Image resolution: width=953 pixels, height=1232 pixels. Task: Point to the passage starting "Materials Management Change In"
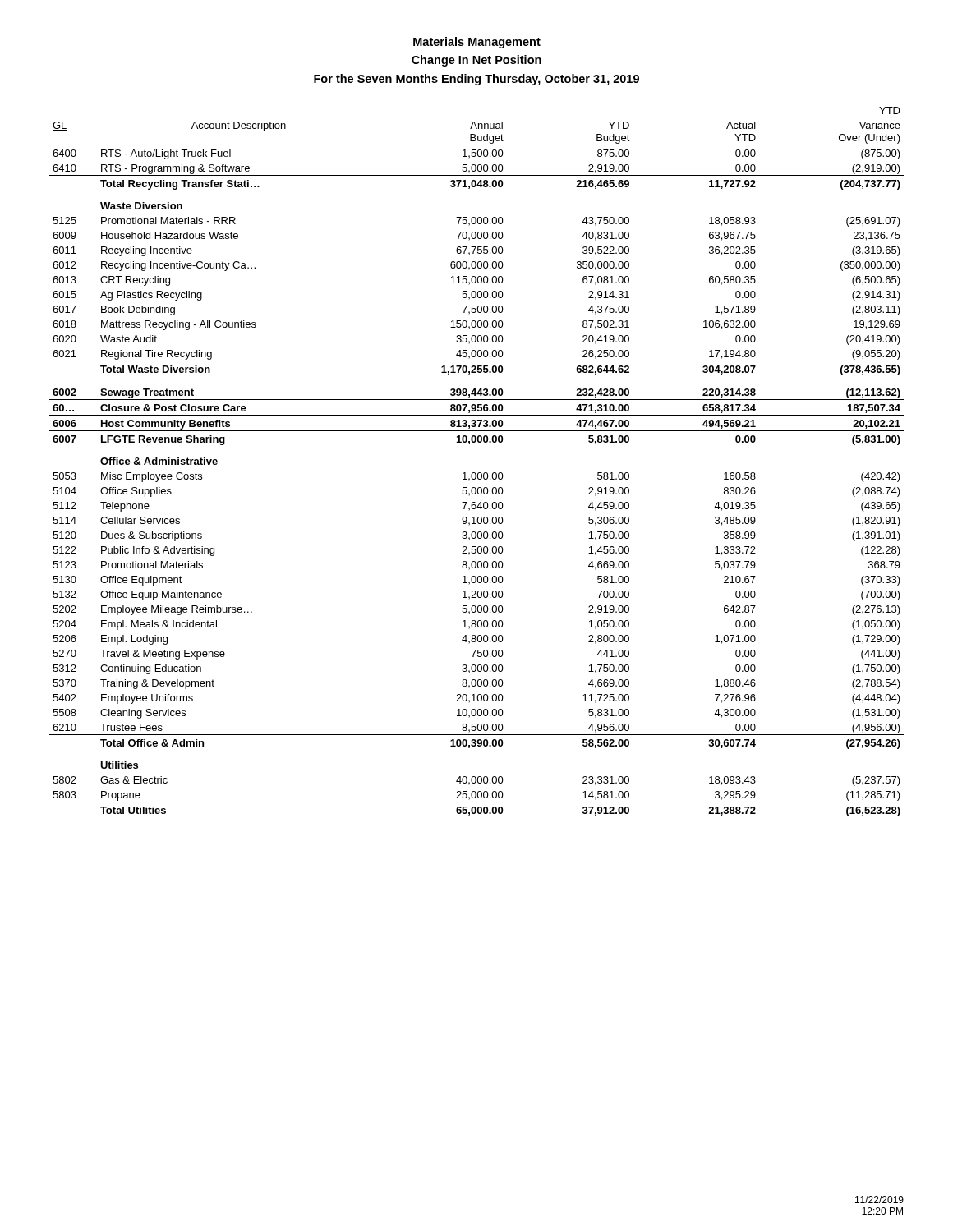[x=476, y=61]
